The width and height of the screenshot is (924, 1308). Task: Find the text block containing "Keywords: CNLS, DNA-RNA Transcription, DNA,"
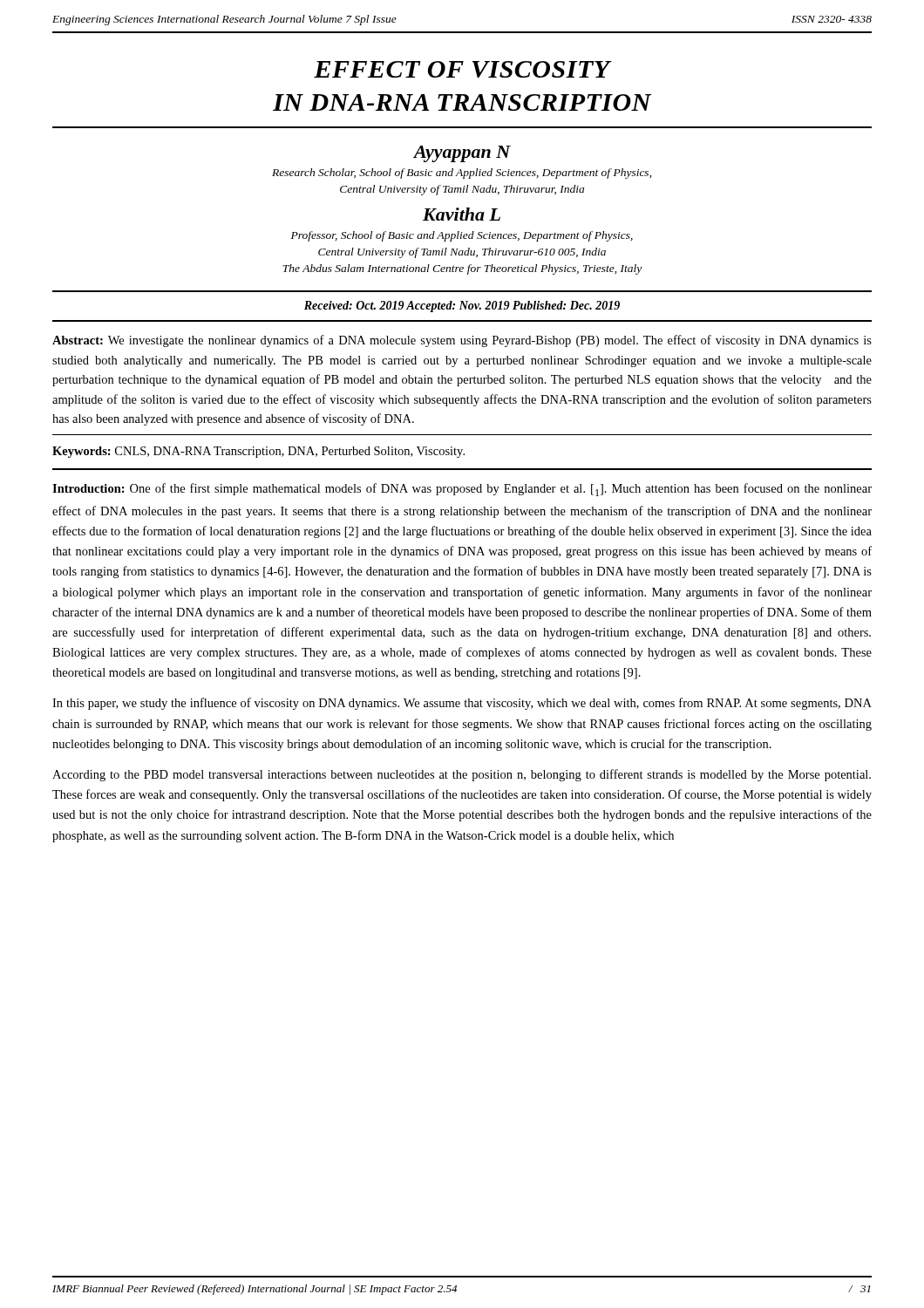click(x=259, y=451)
